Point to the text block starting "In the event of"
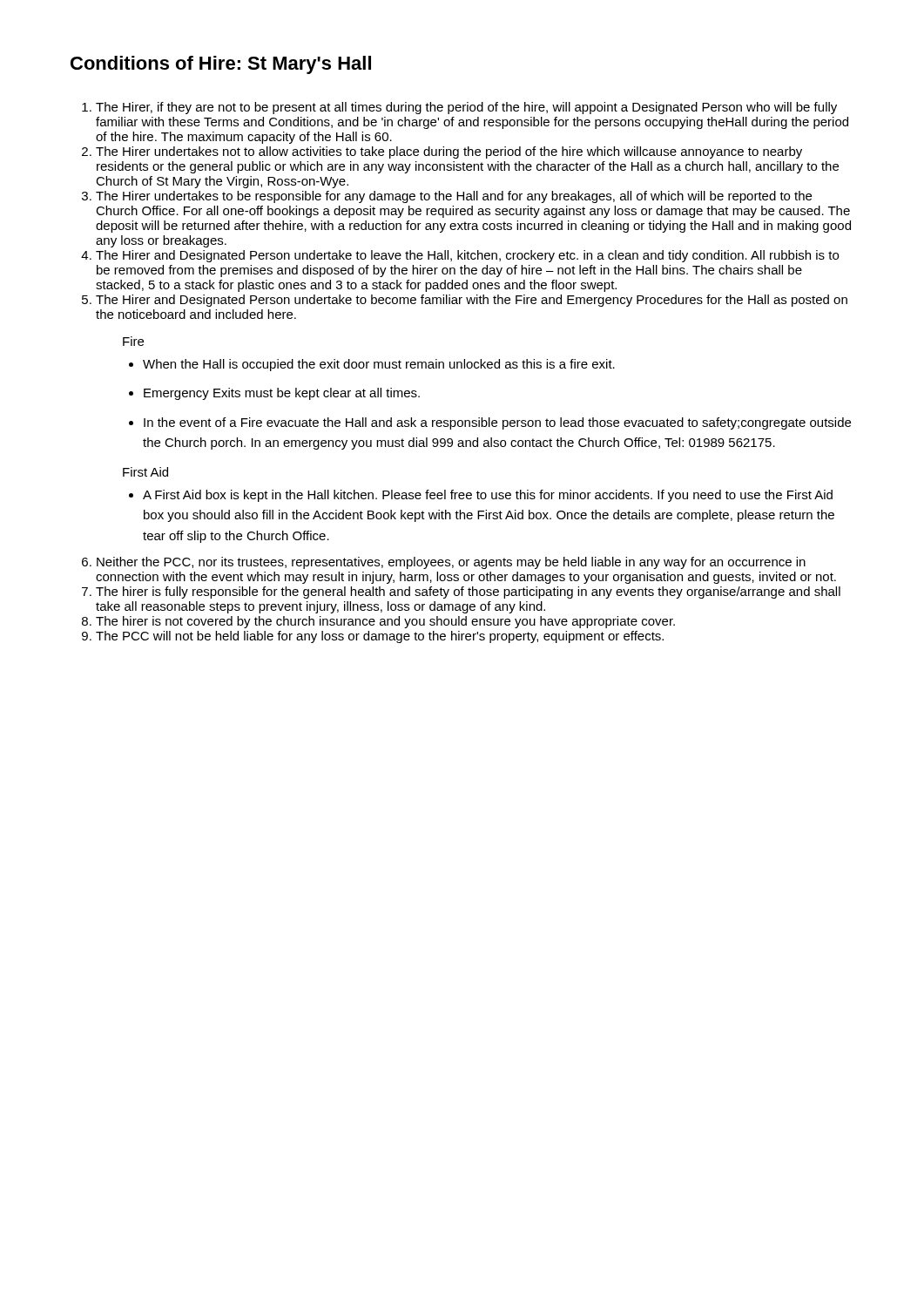 click(x=499, y=432)
